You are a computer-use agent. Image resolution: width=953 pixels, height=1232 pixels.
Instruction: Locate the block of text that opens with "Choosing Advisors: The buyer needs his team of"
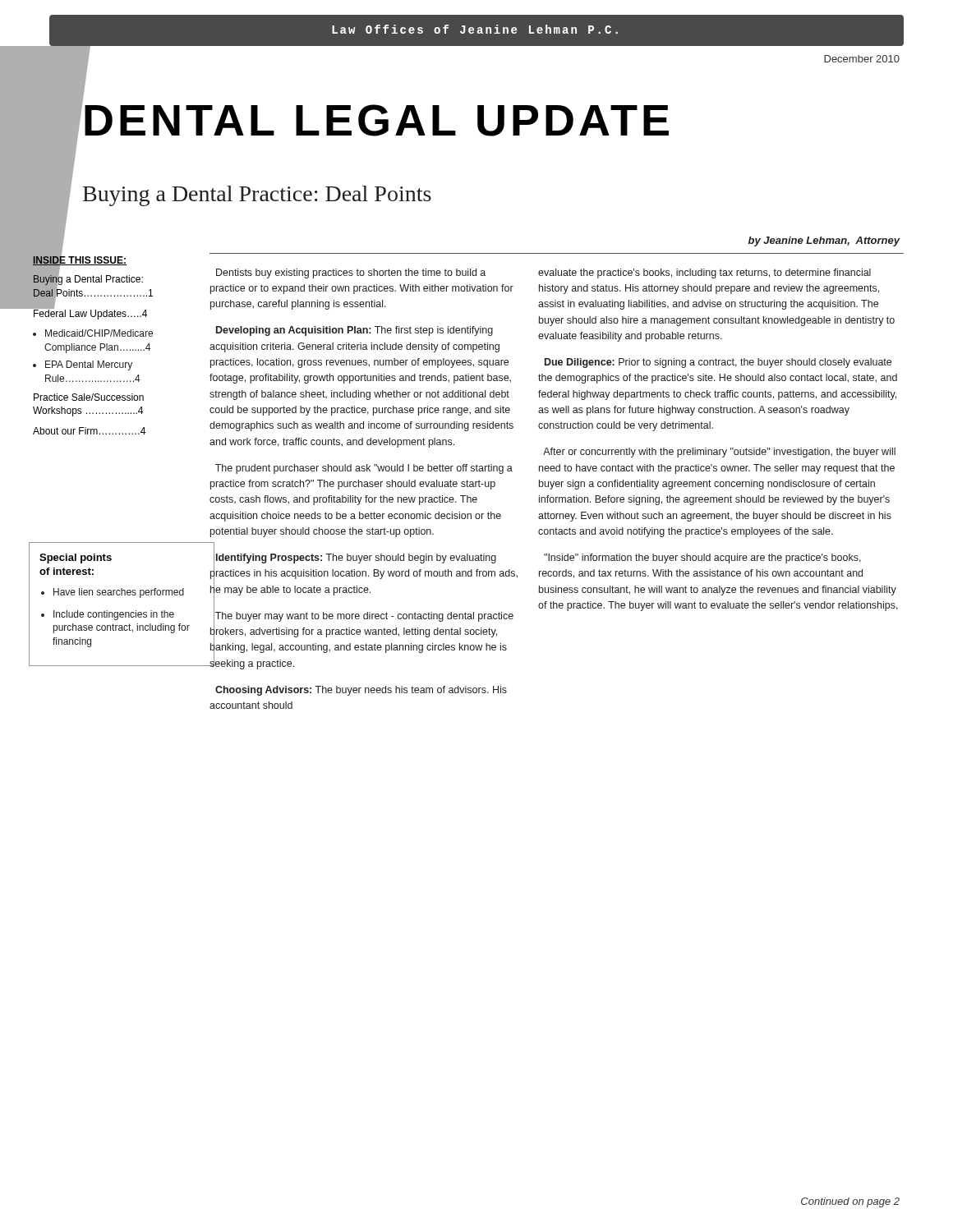coord(358,698)
